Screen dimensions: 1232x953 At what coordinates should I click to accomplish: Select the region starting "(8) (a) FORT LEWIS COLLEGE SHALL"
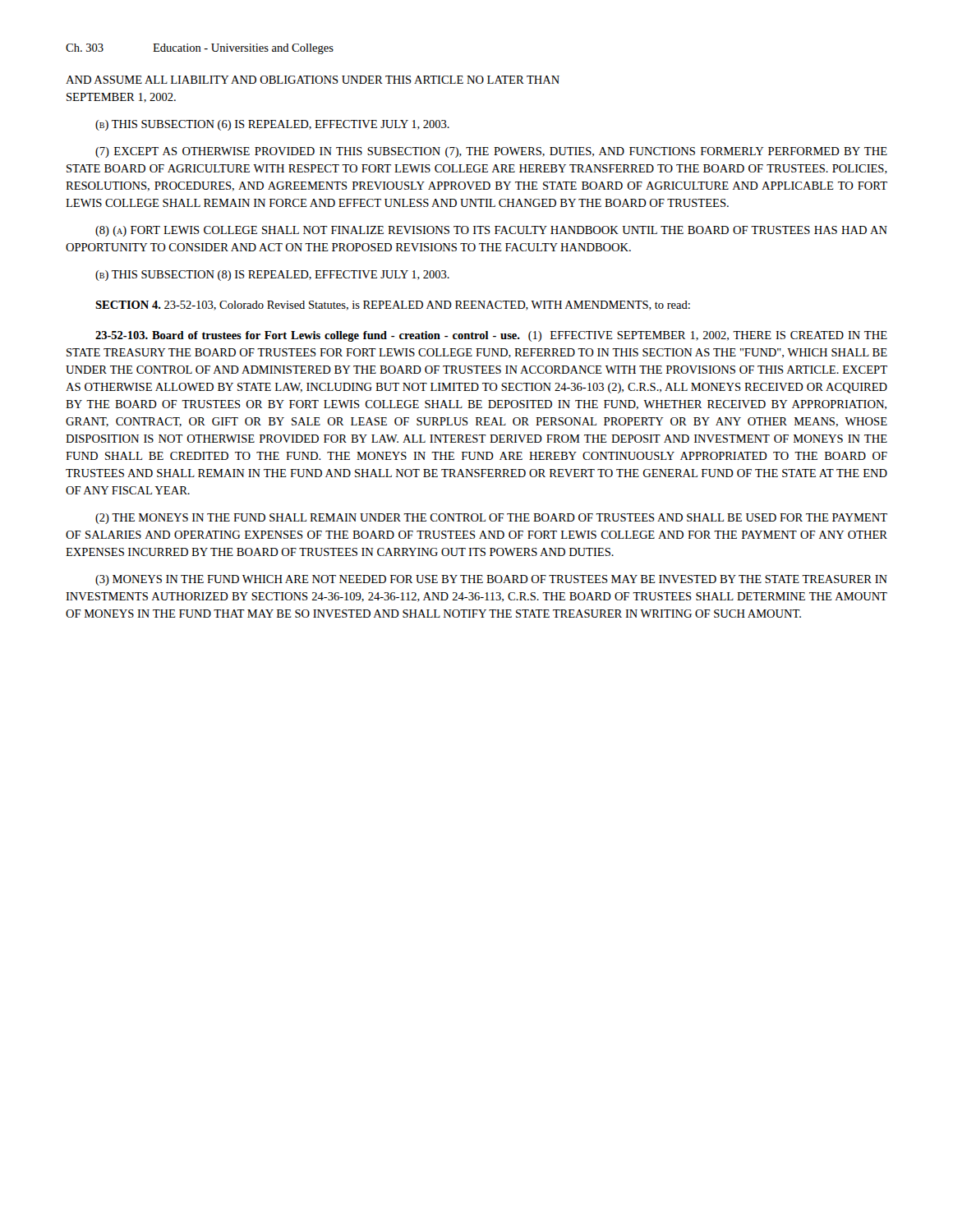(476, 239)
